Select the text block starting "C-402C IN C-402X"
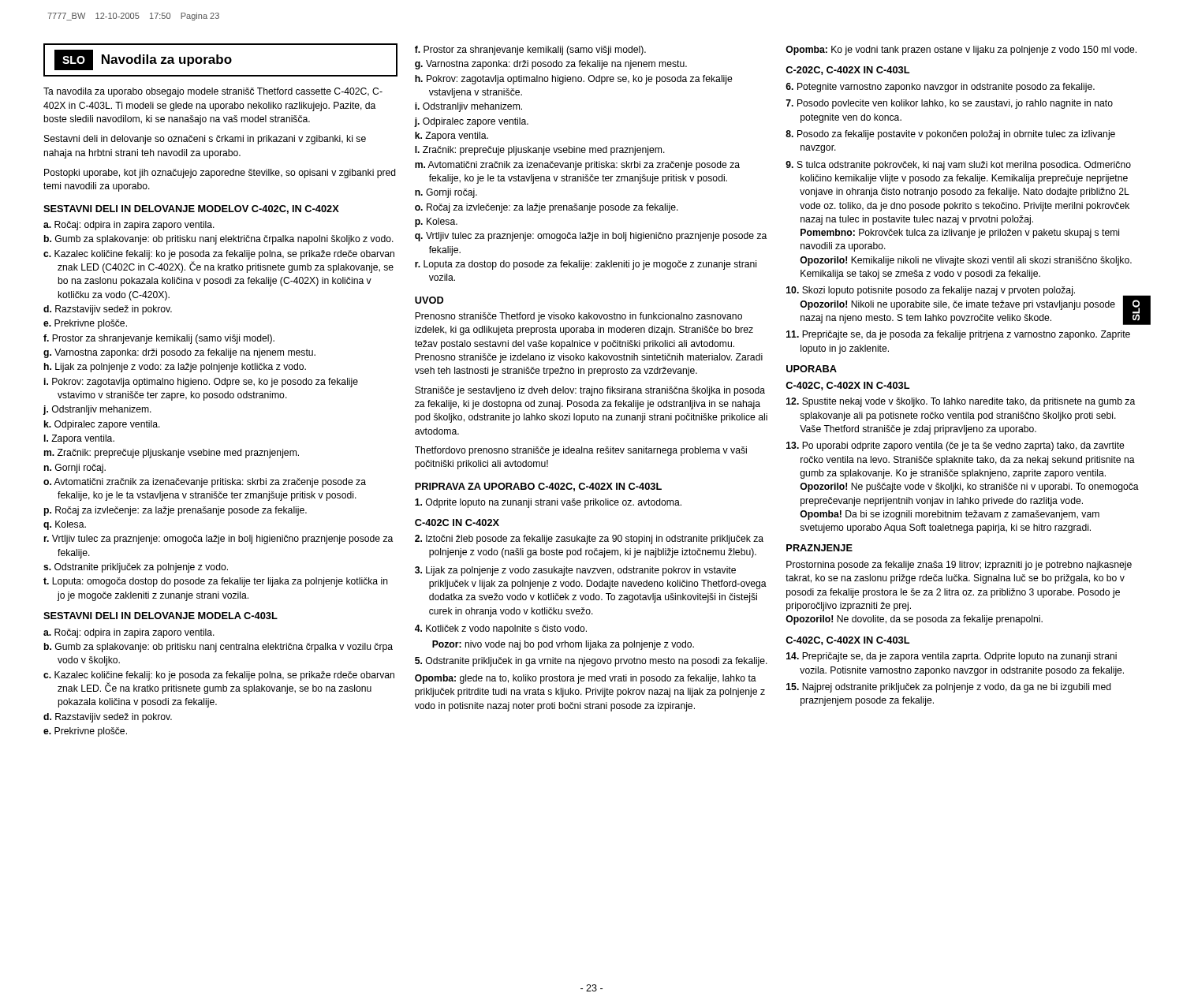Image resolution: width=1183 pixels, height=1008 pixels. coord(457,522)
